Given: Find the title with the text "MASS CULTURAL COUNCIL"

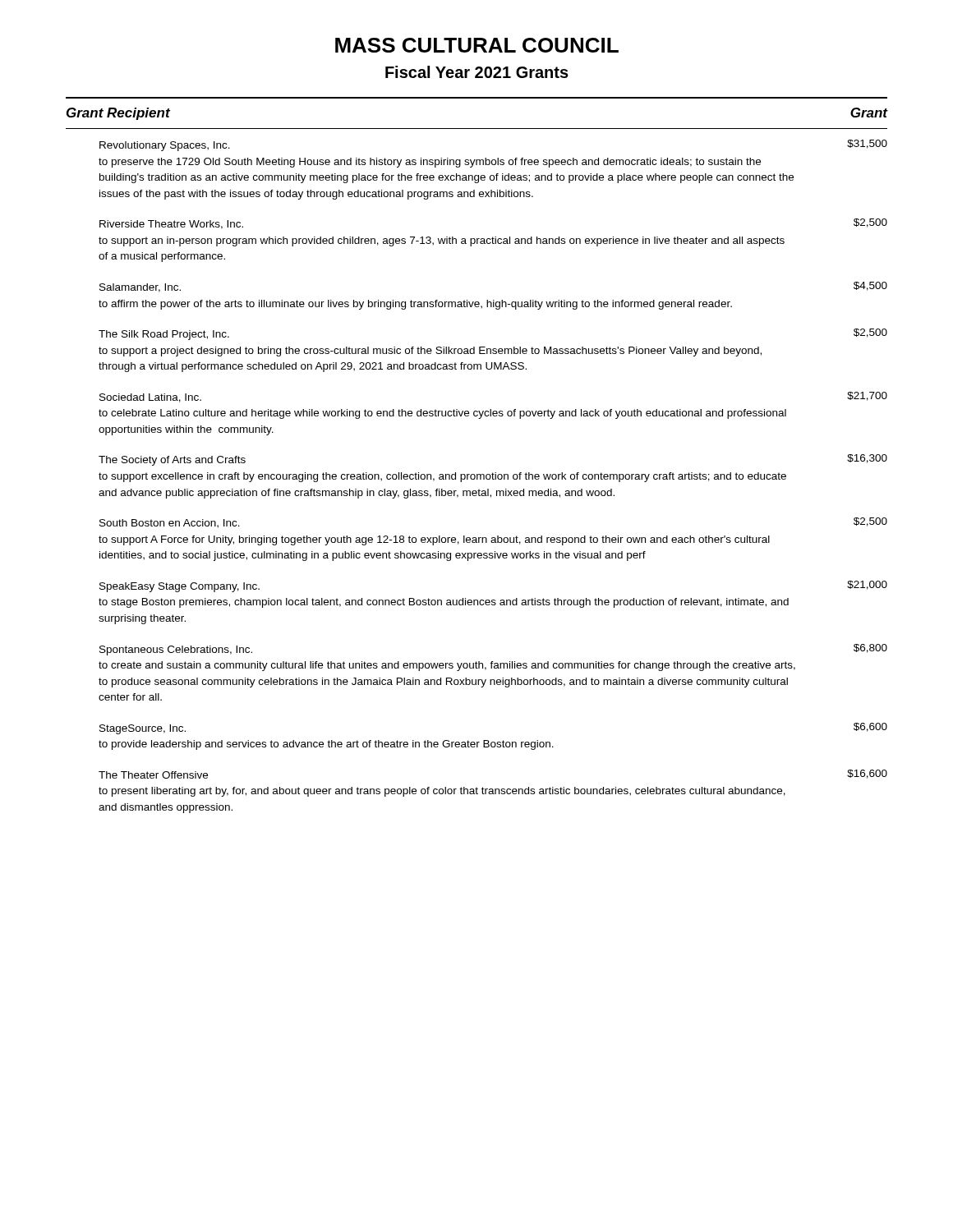Looking at the screenshot, I should pyautogui.click(x=476, y=45).
